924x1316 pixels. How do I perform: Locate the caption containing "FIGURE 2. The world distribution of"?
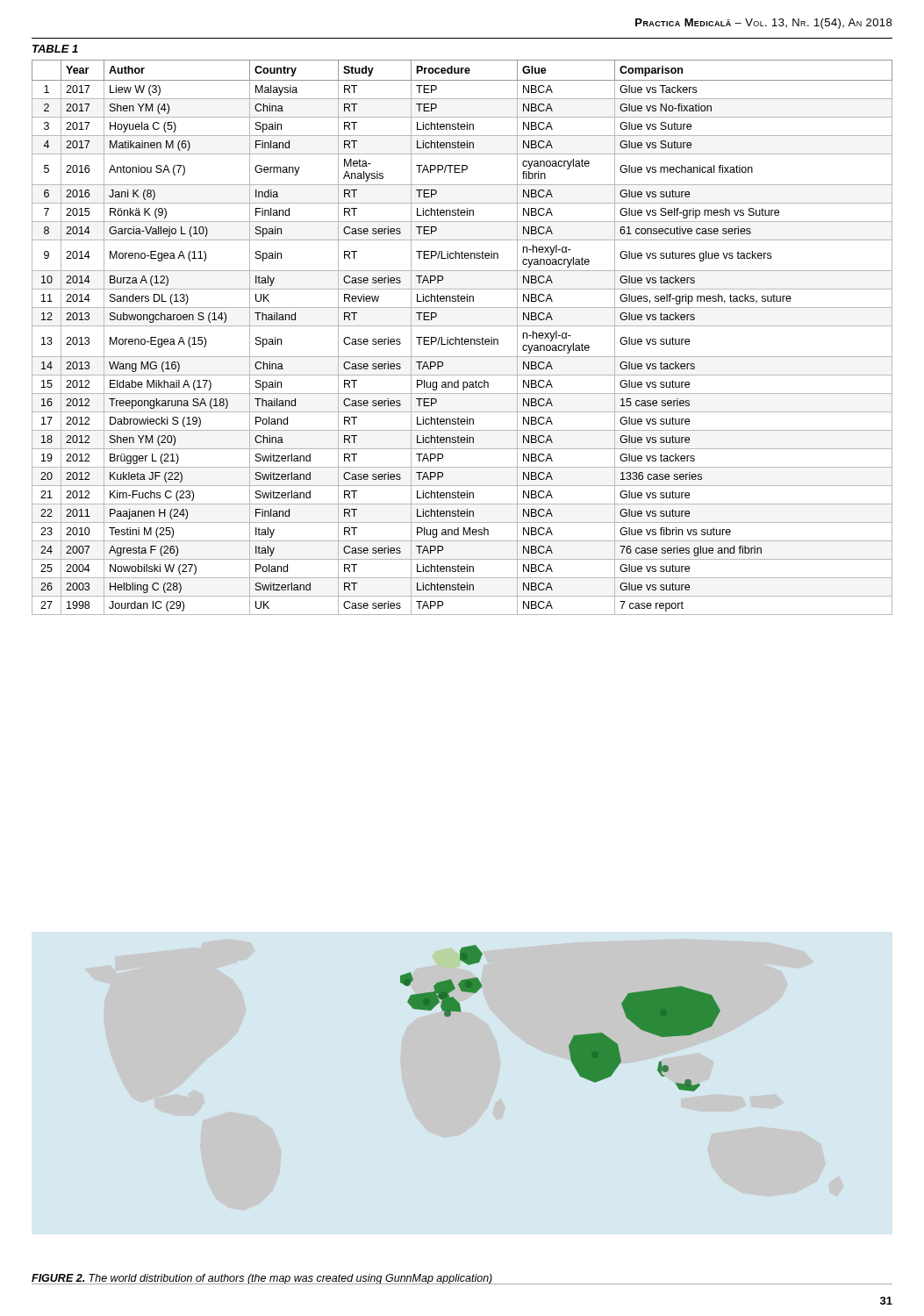coord(262,1278)
